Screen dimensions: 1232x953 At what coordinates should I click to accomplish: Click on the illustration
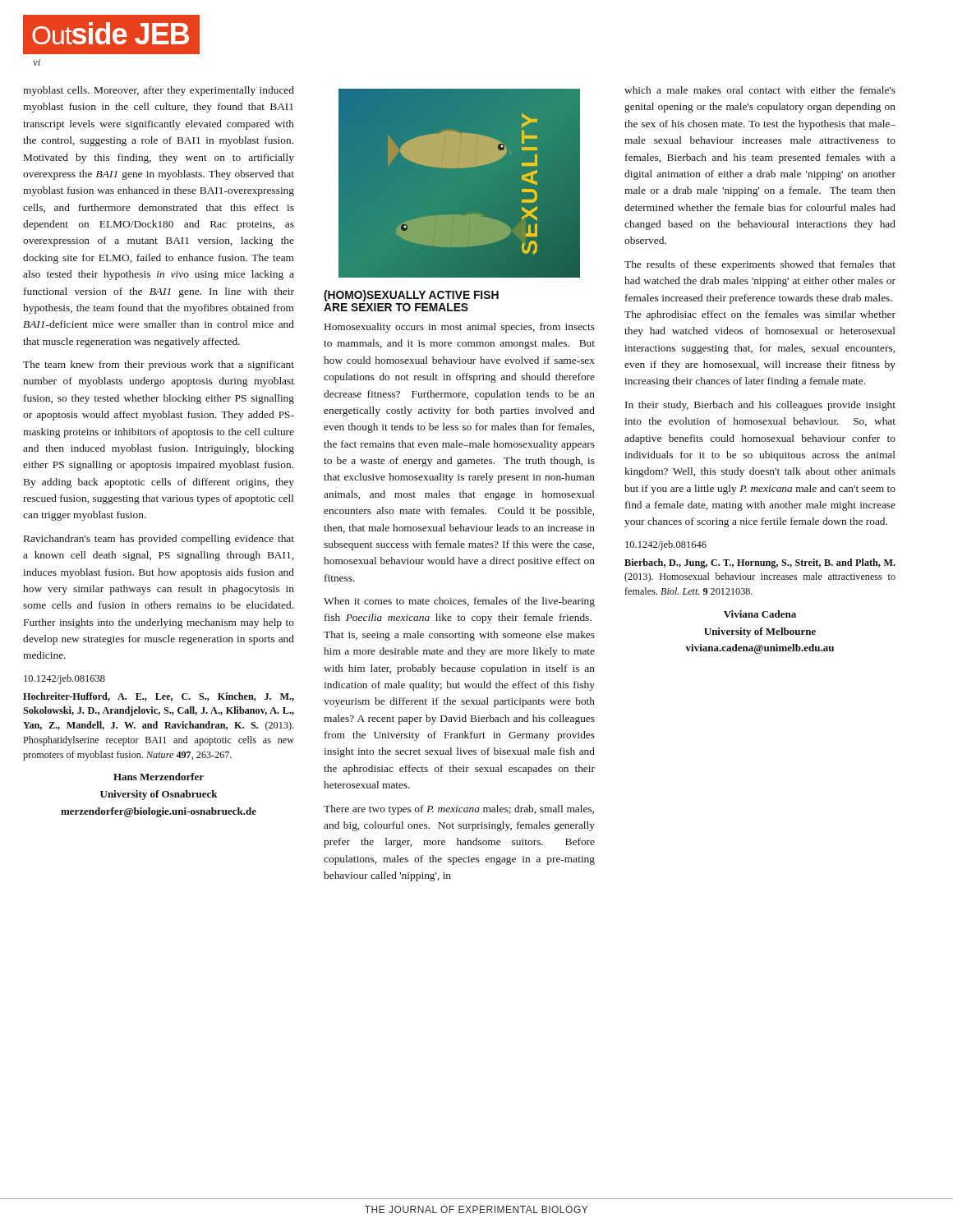pos(459,185)
